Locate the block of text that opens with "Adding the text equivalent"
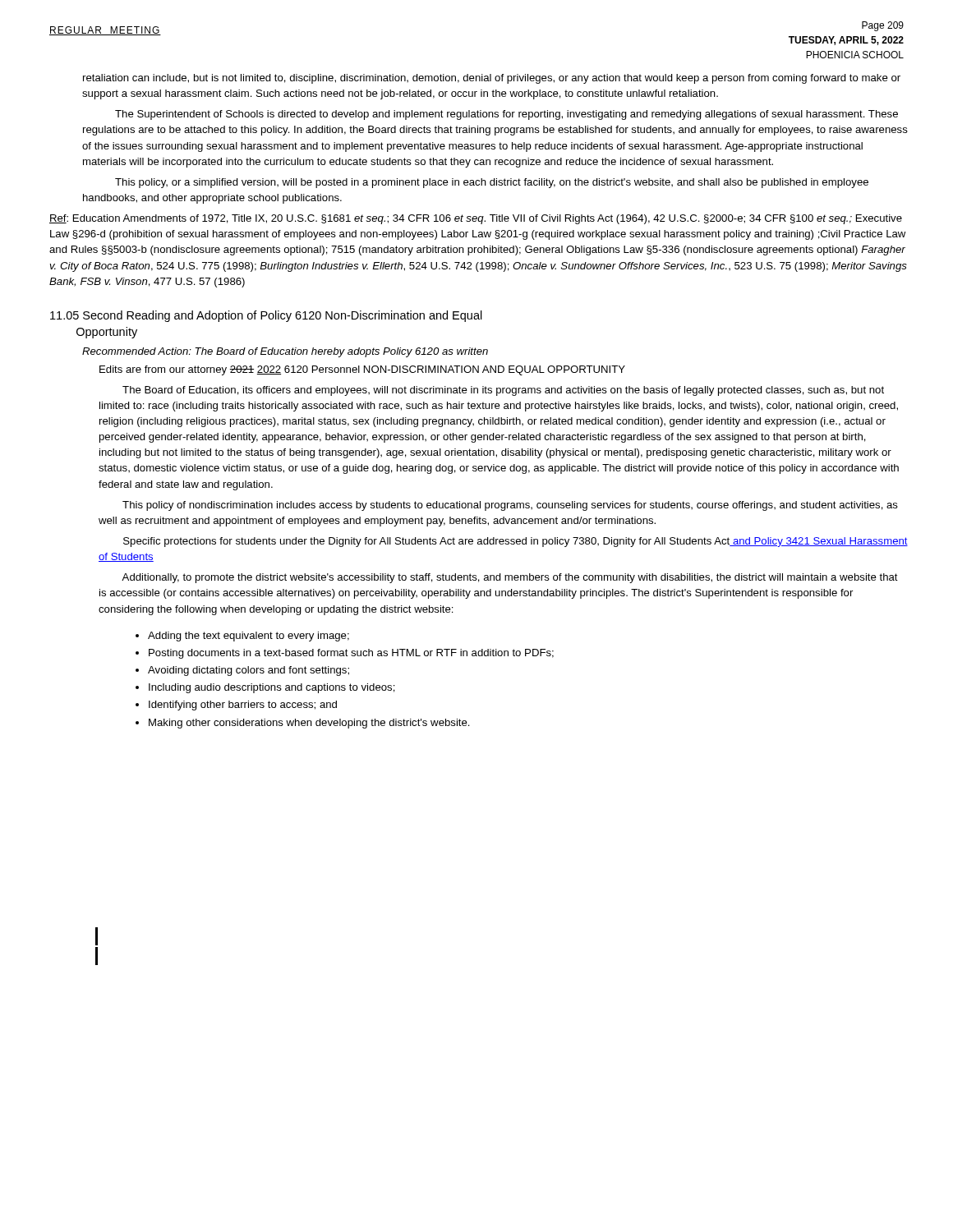The image size is (953, 1232). (249, 635)
